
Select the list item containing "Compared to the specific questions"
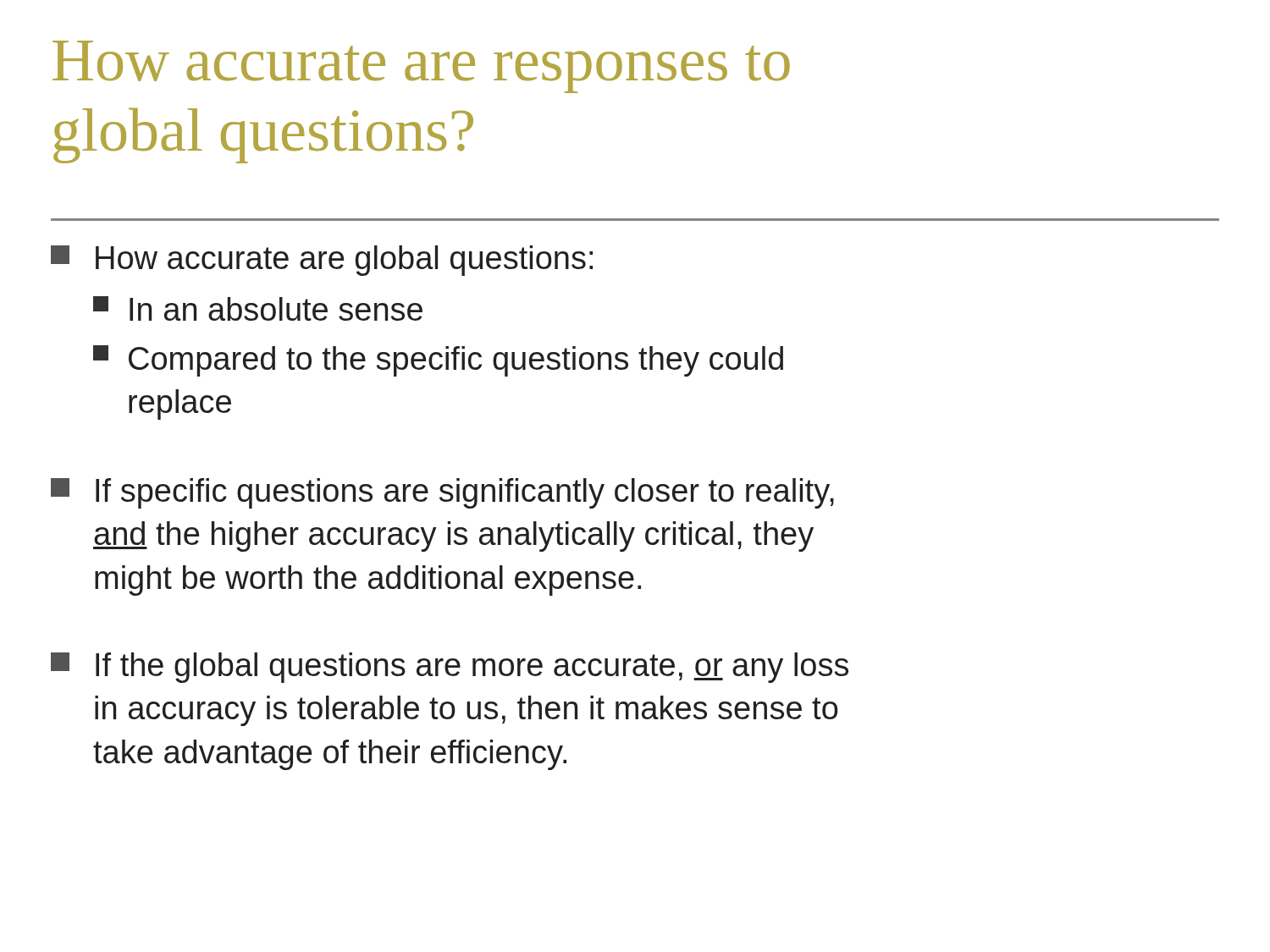pos(439,381)
